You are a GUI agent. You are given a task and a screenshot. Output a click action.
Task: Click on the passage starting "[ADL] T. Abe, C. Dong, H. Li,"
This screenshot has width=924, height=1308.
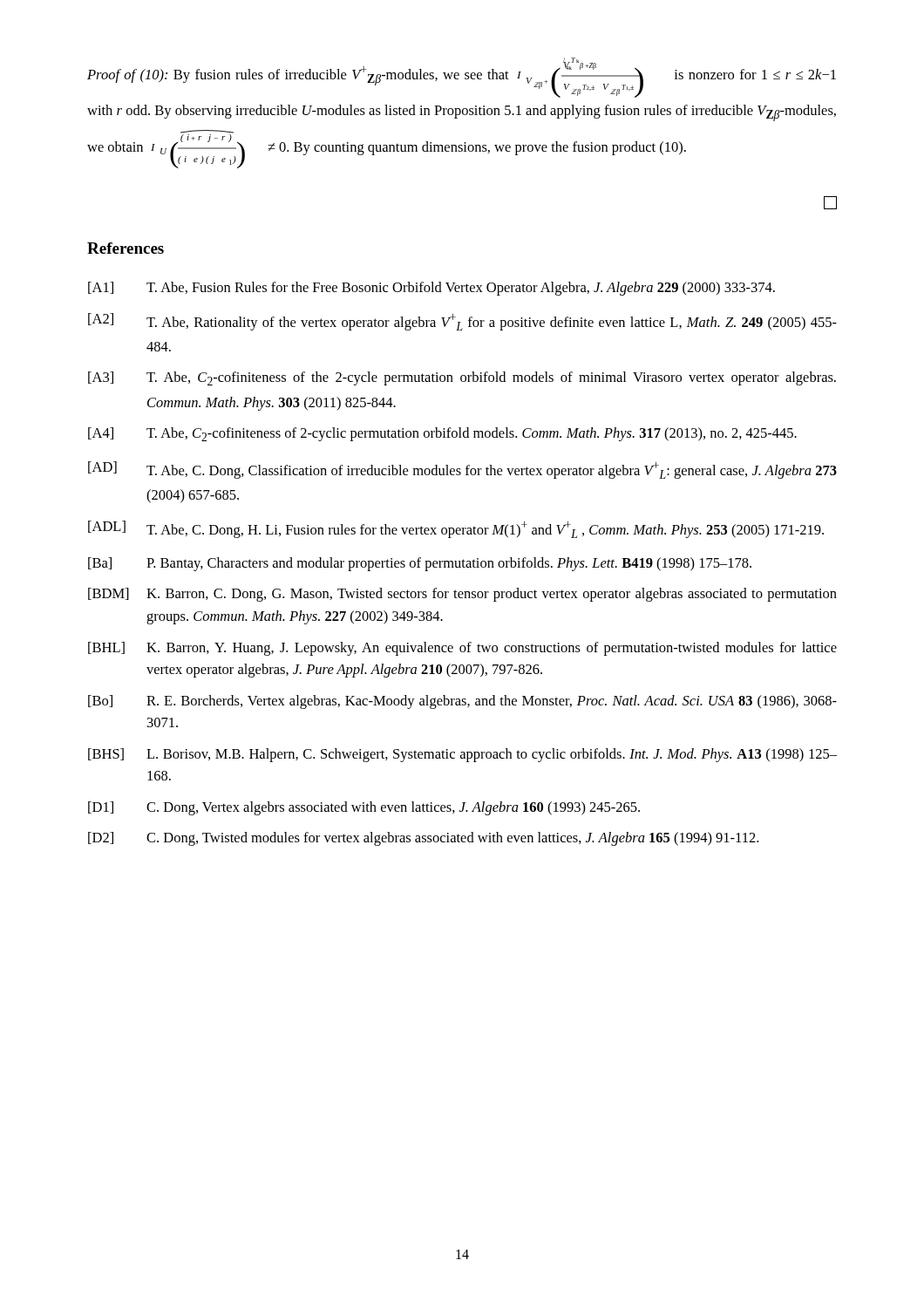462,529
